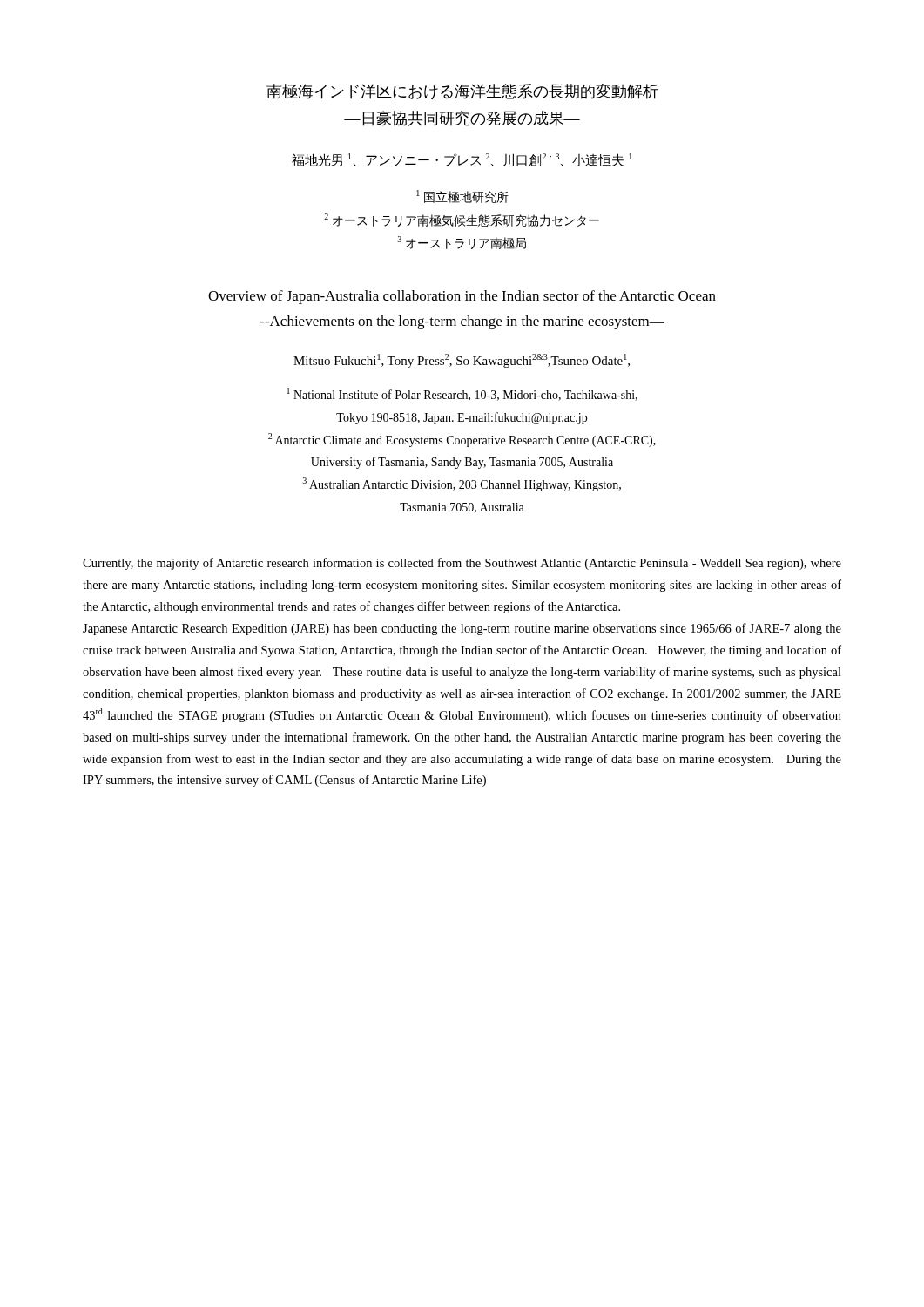Find the title containing "Overview of Japan-Australia collaboration in the Indian sector"
Viewport: 924px width, 1307px height.
click(462, 308)
